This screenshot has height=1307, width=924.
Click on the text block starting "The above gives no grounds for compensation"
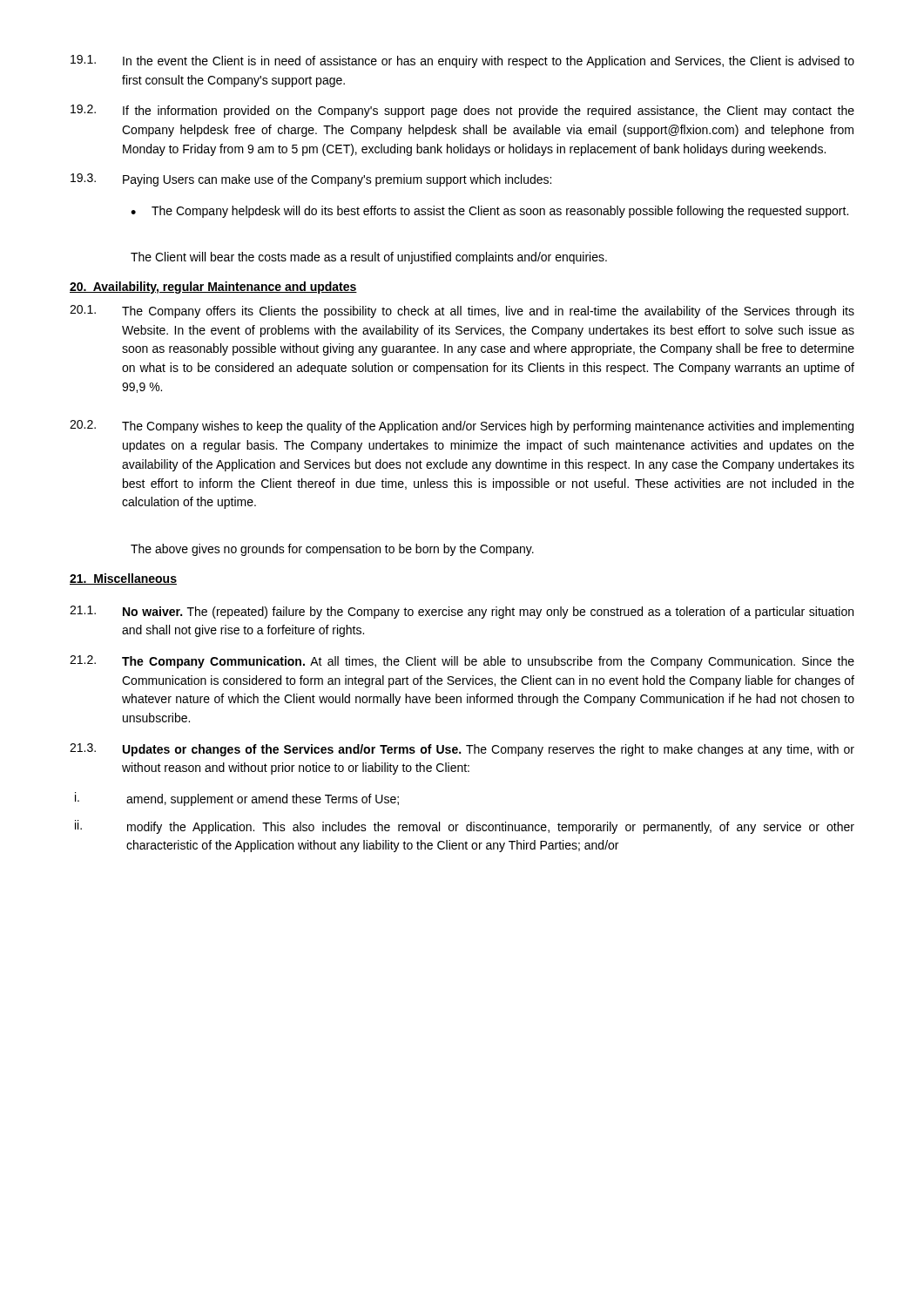tap(333, 549)
